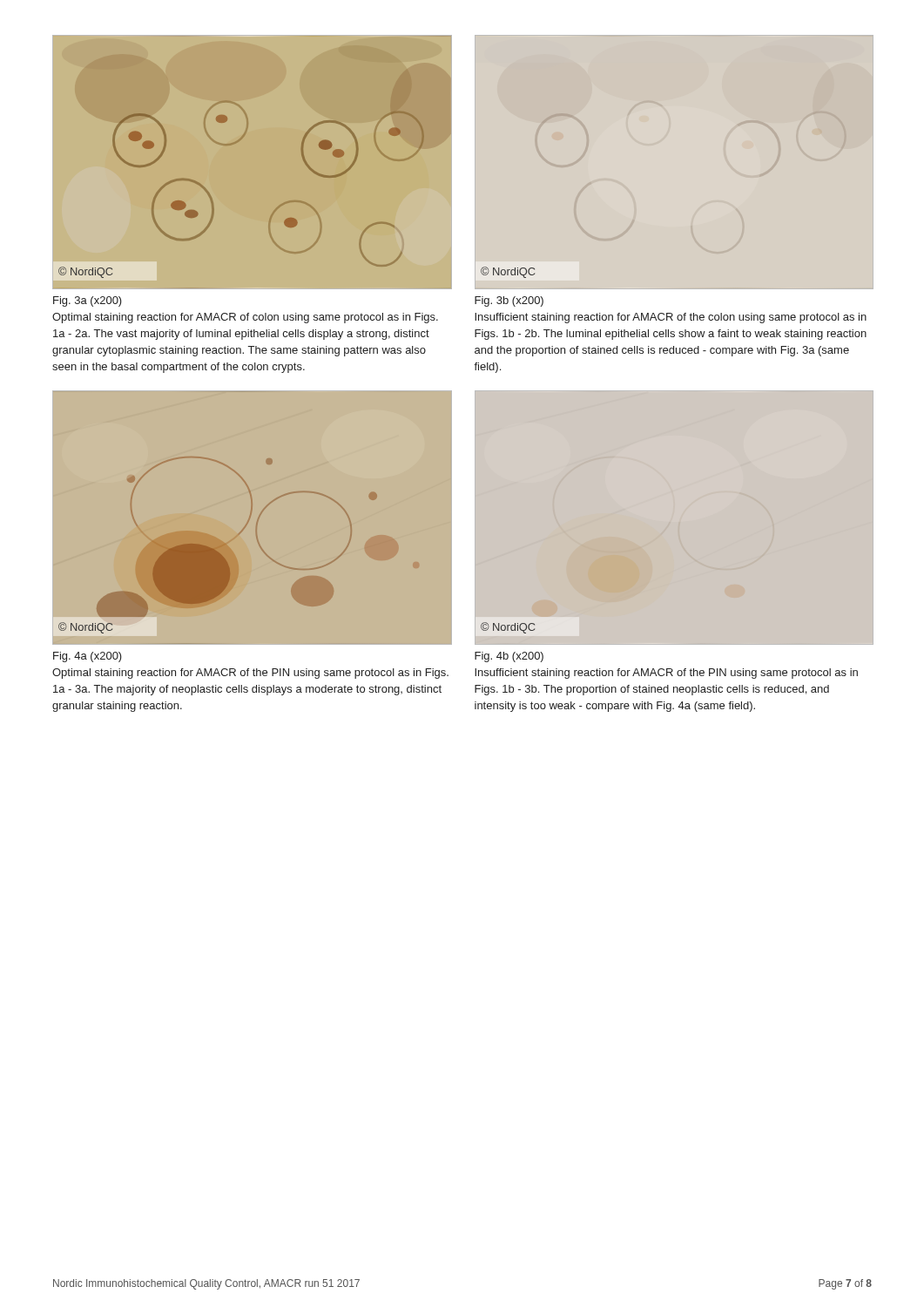Click where it says "Fig. 3a (x200)"
Screen dimensions: 1307x924
click(x=87, y=300)
